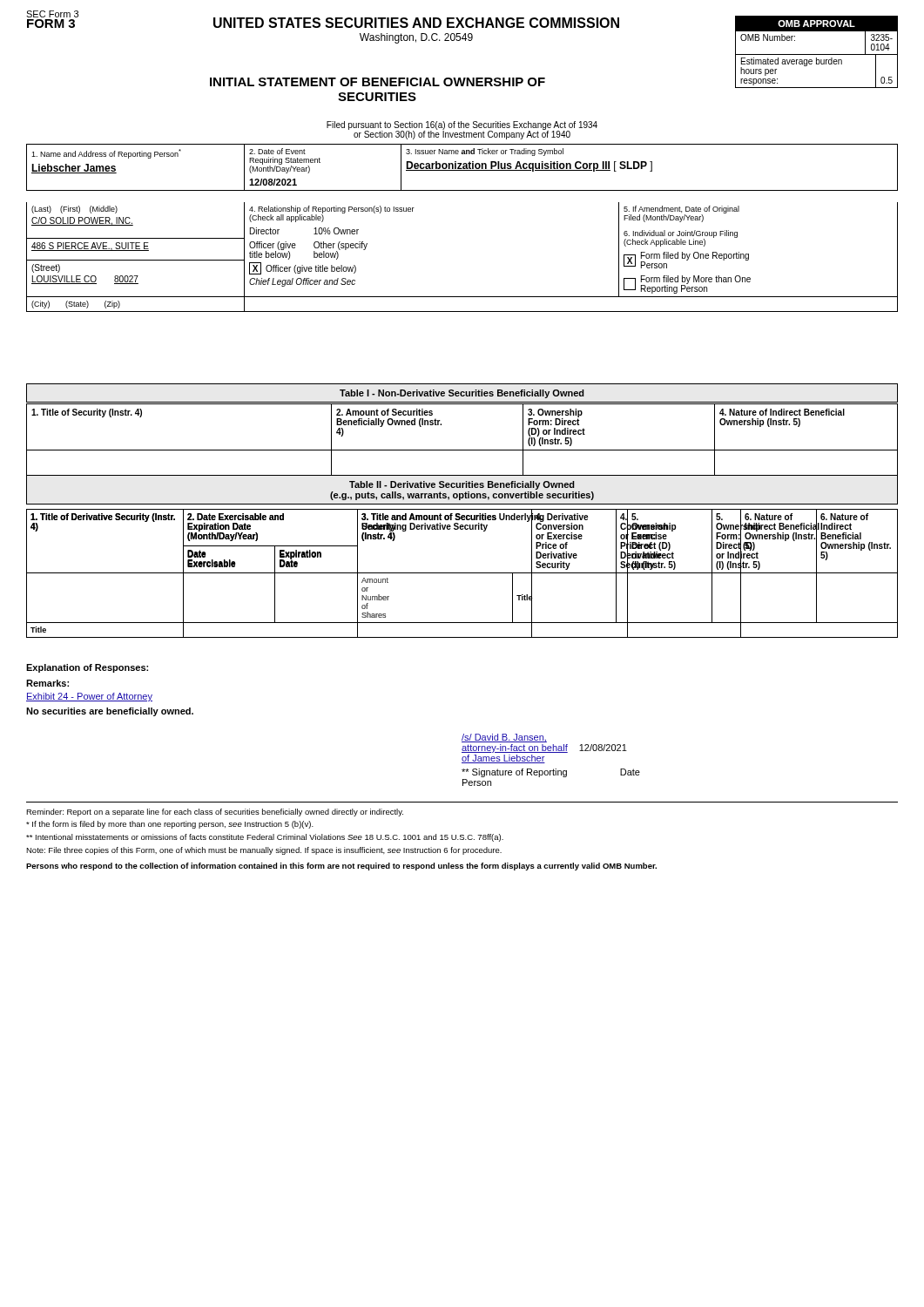Point to the title beginning "INITIAL STATEMENT OF BENEFICIAL OWNERSHIP"

377,89
